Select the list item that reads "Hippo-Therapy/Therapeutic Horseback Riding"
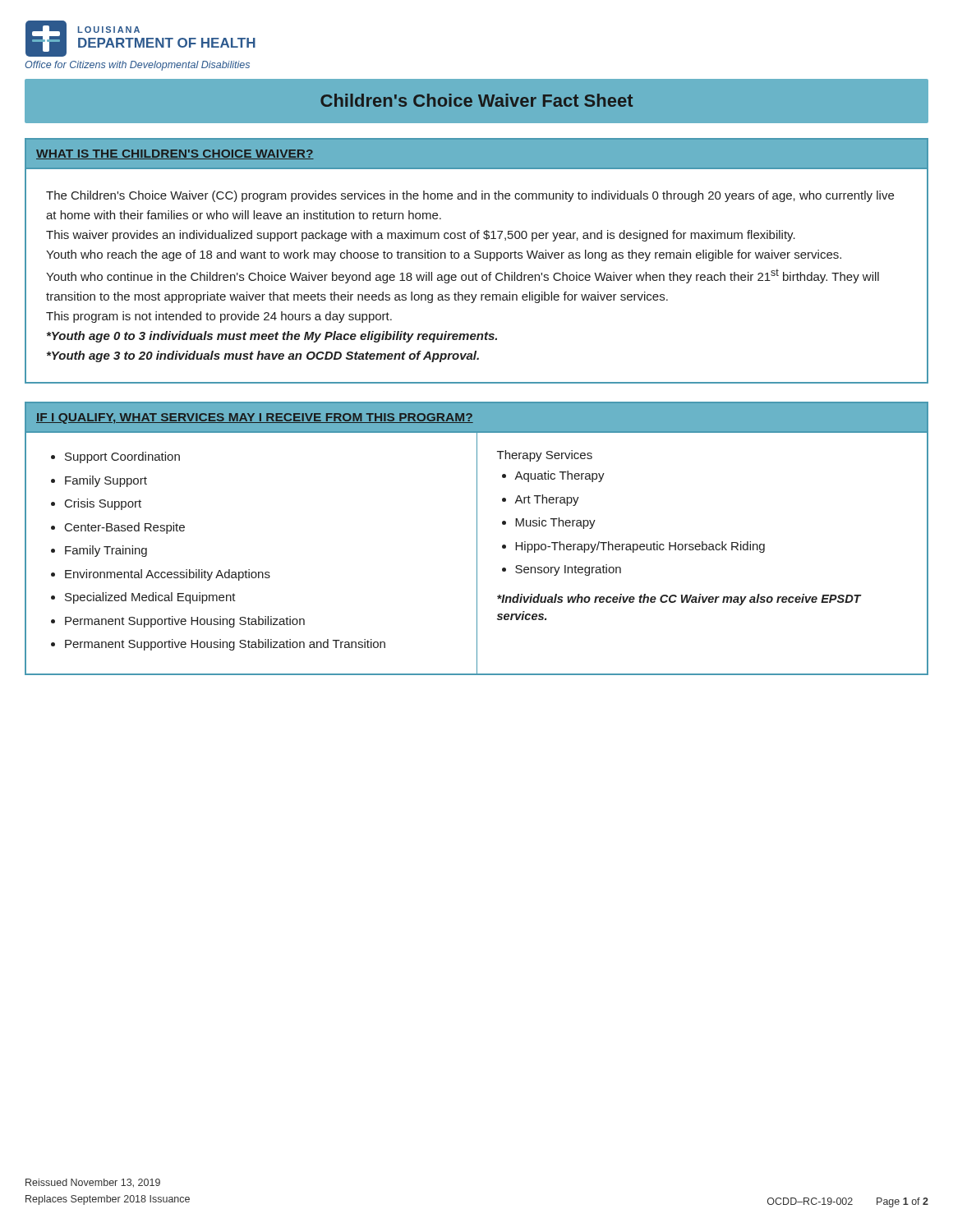953x1232 pixels. (640, 545)
